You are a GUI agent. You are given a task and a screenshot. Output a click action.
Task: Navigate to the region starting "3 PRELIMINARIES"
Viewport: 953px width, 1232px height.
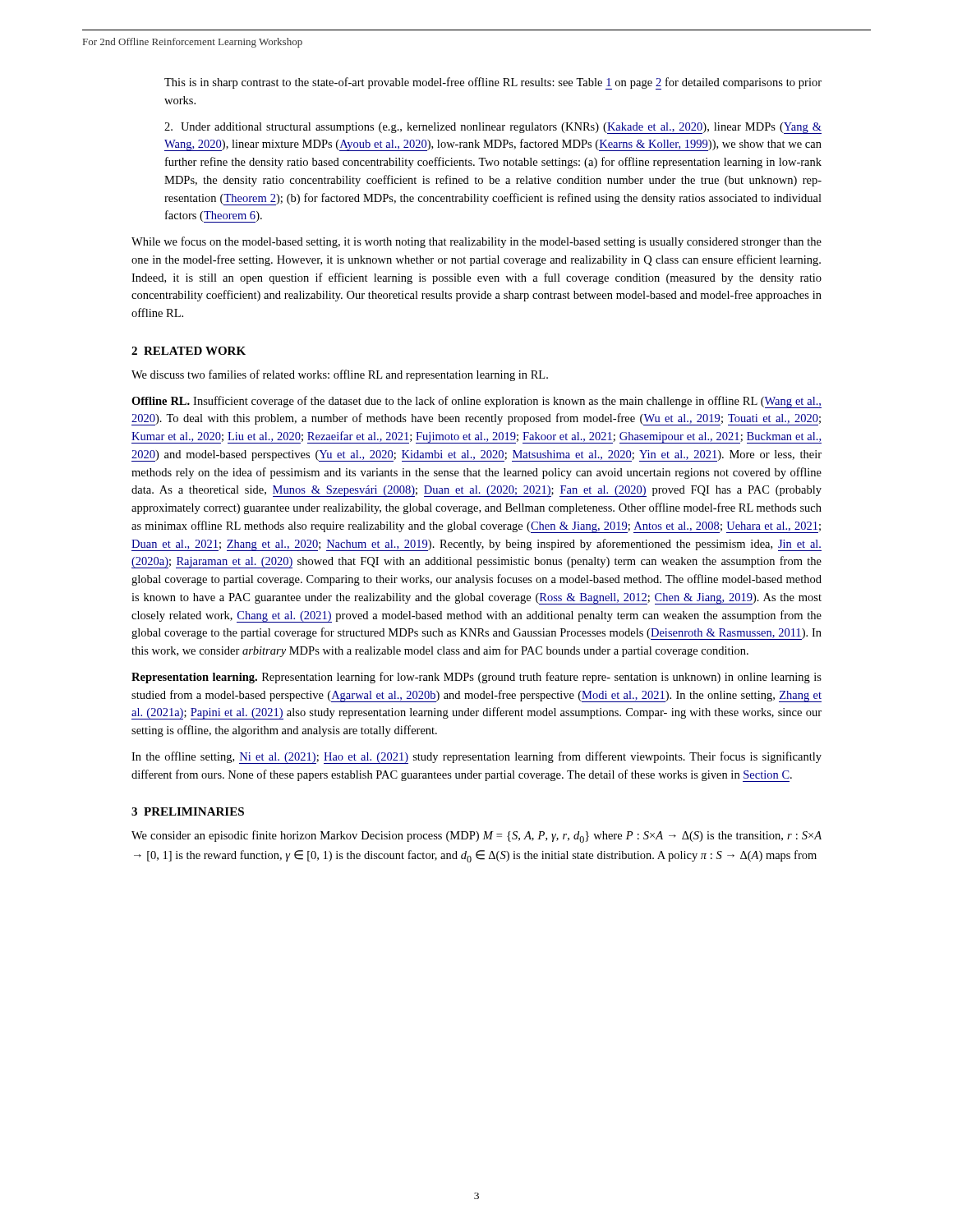point(188,812)
